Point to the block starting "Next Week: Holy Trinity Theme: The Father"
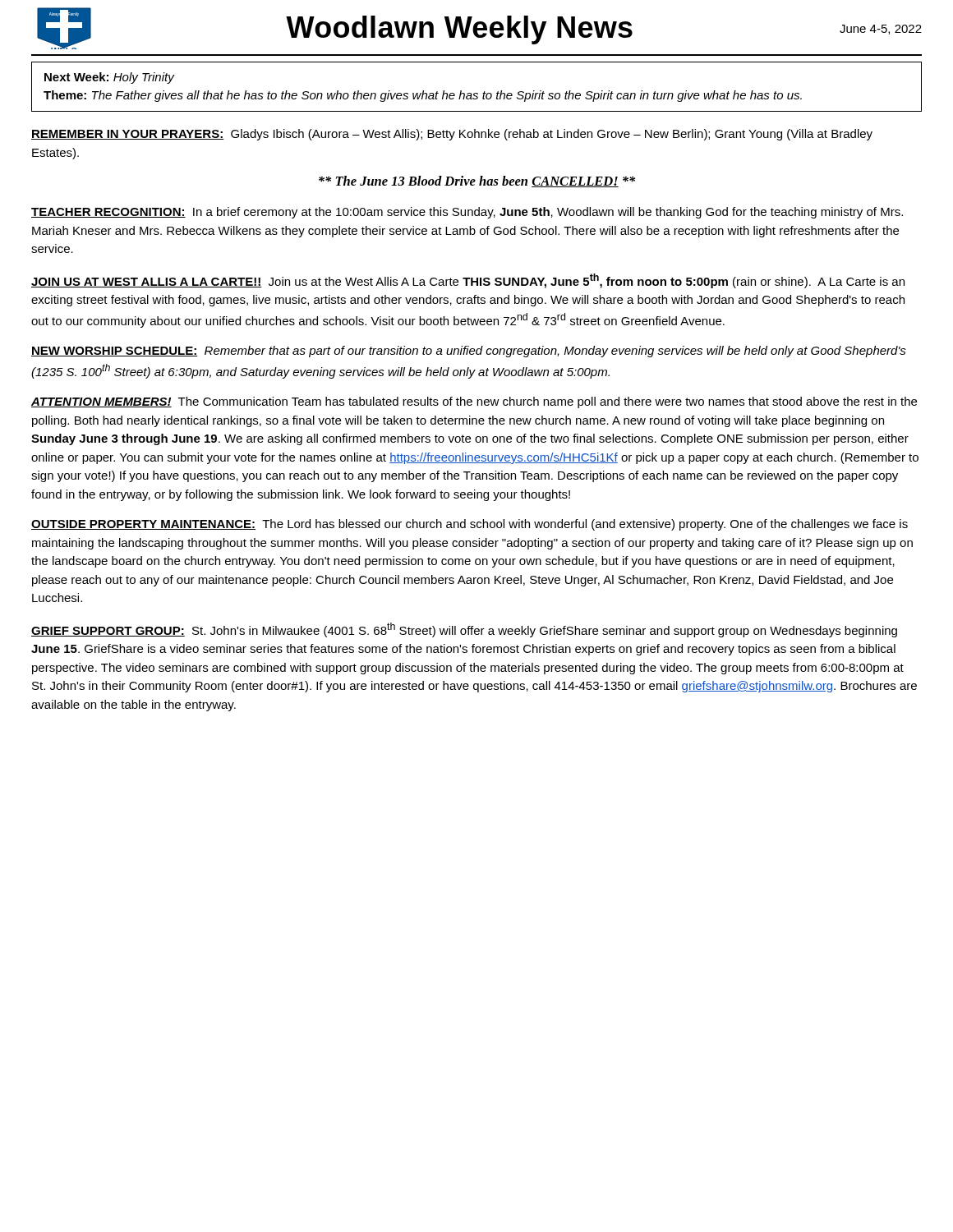Screen dimensions: 1232x953 [477, 86]
